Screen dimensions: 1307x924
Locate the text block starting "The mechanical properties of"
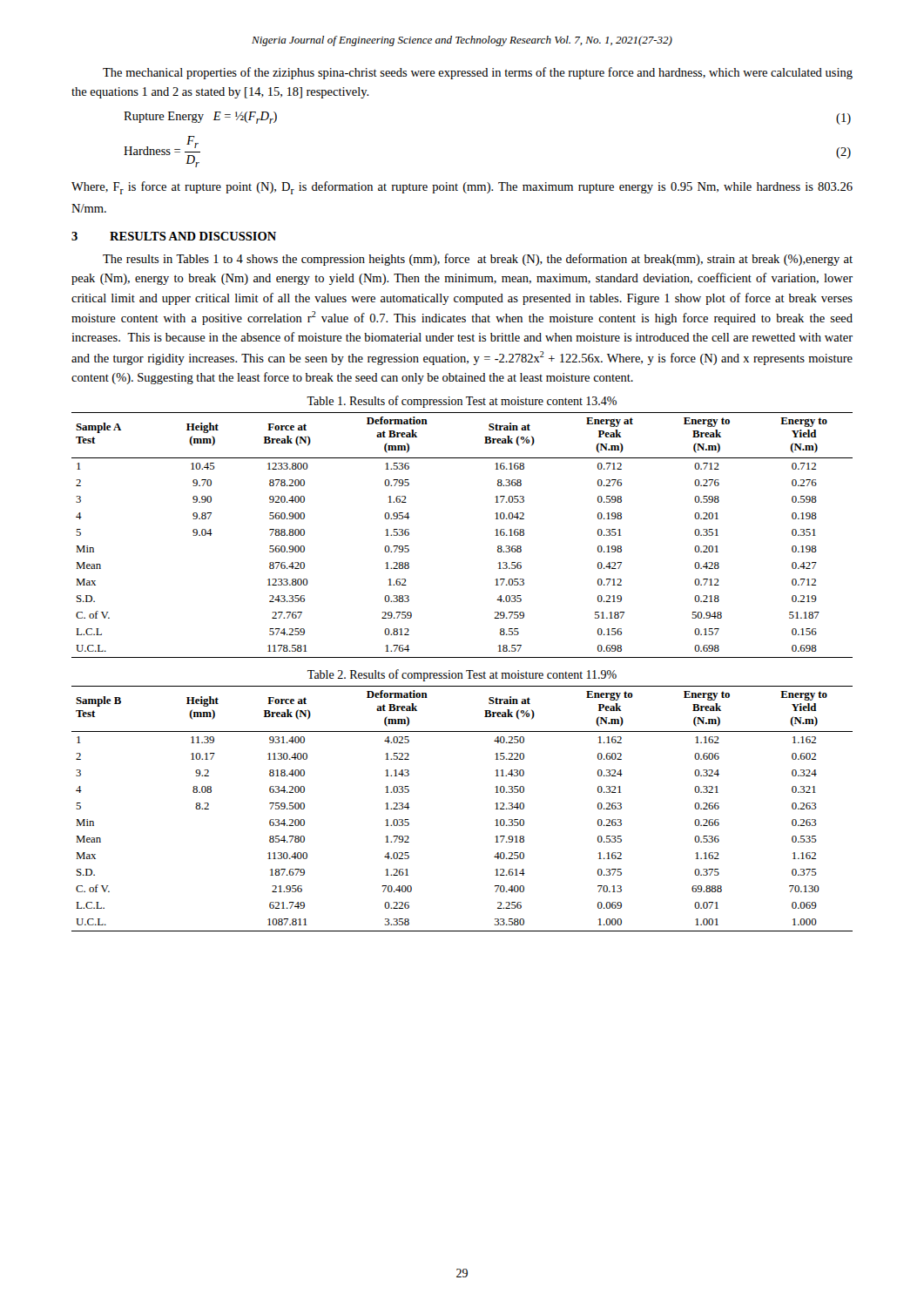coord(462,82)
